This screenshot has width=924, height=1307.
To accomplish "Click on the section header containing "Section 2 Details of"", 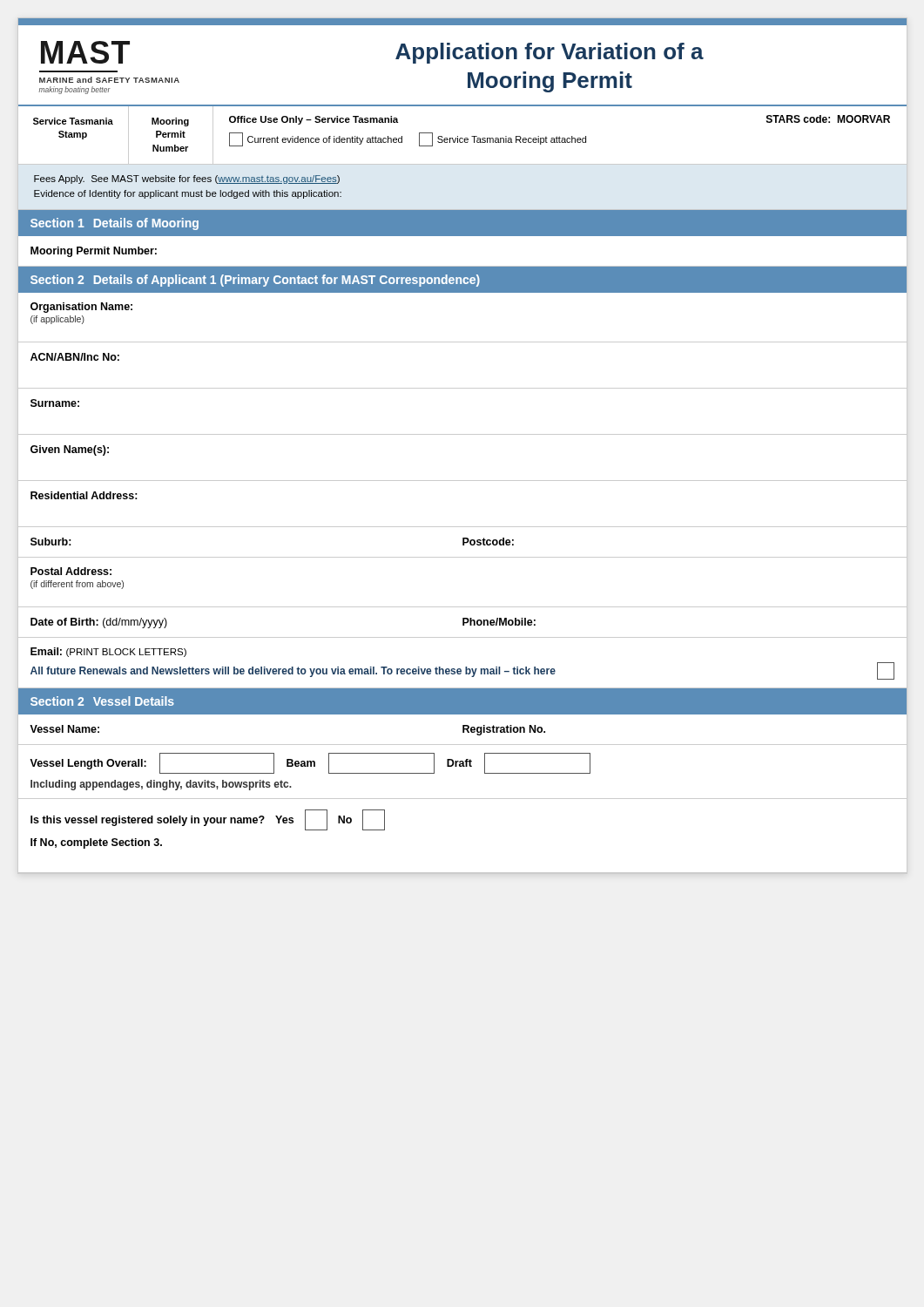I will [255, 279].
